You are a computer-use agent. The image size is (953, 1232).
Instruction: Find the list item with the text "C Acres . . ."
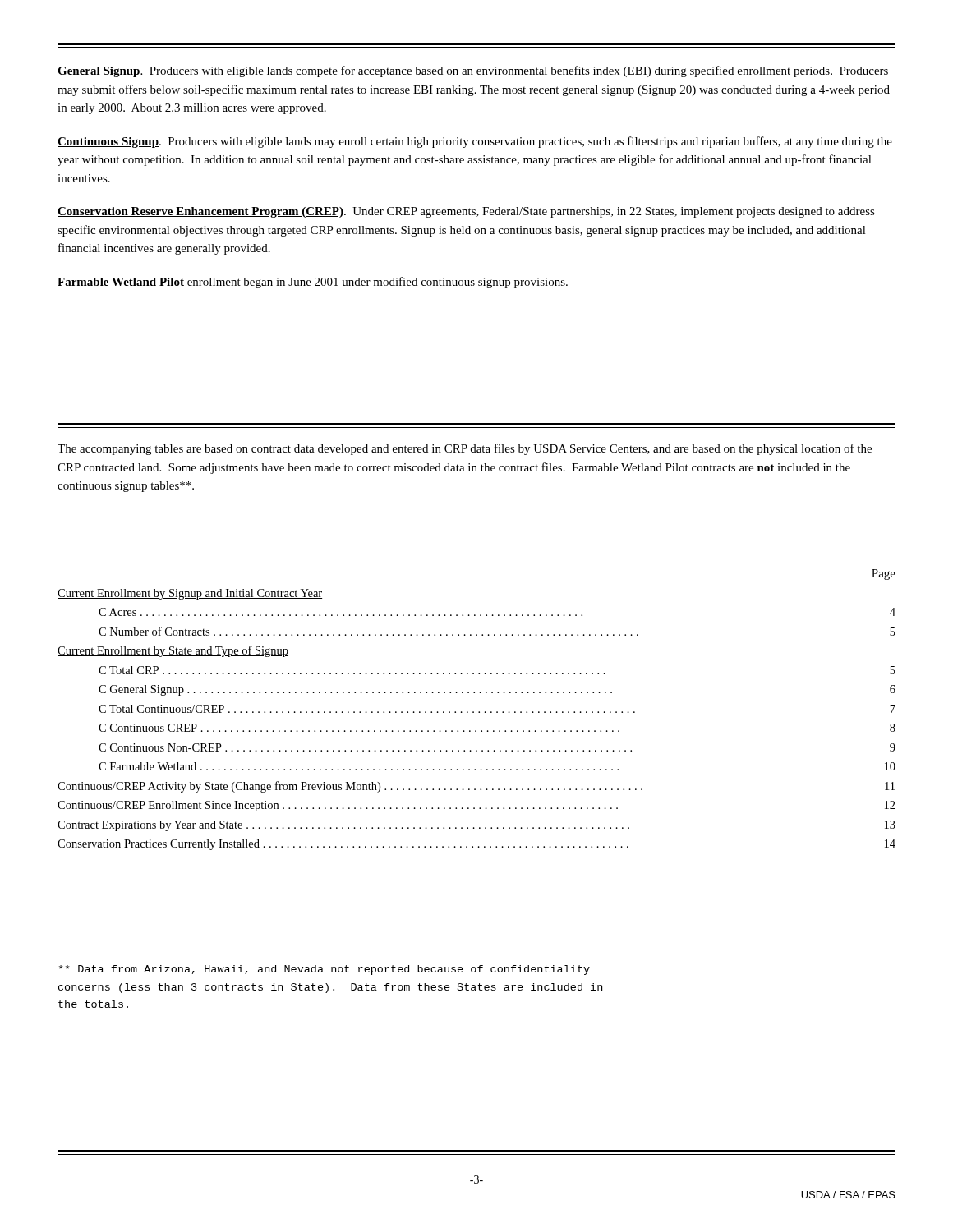(497, 612)
